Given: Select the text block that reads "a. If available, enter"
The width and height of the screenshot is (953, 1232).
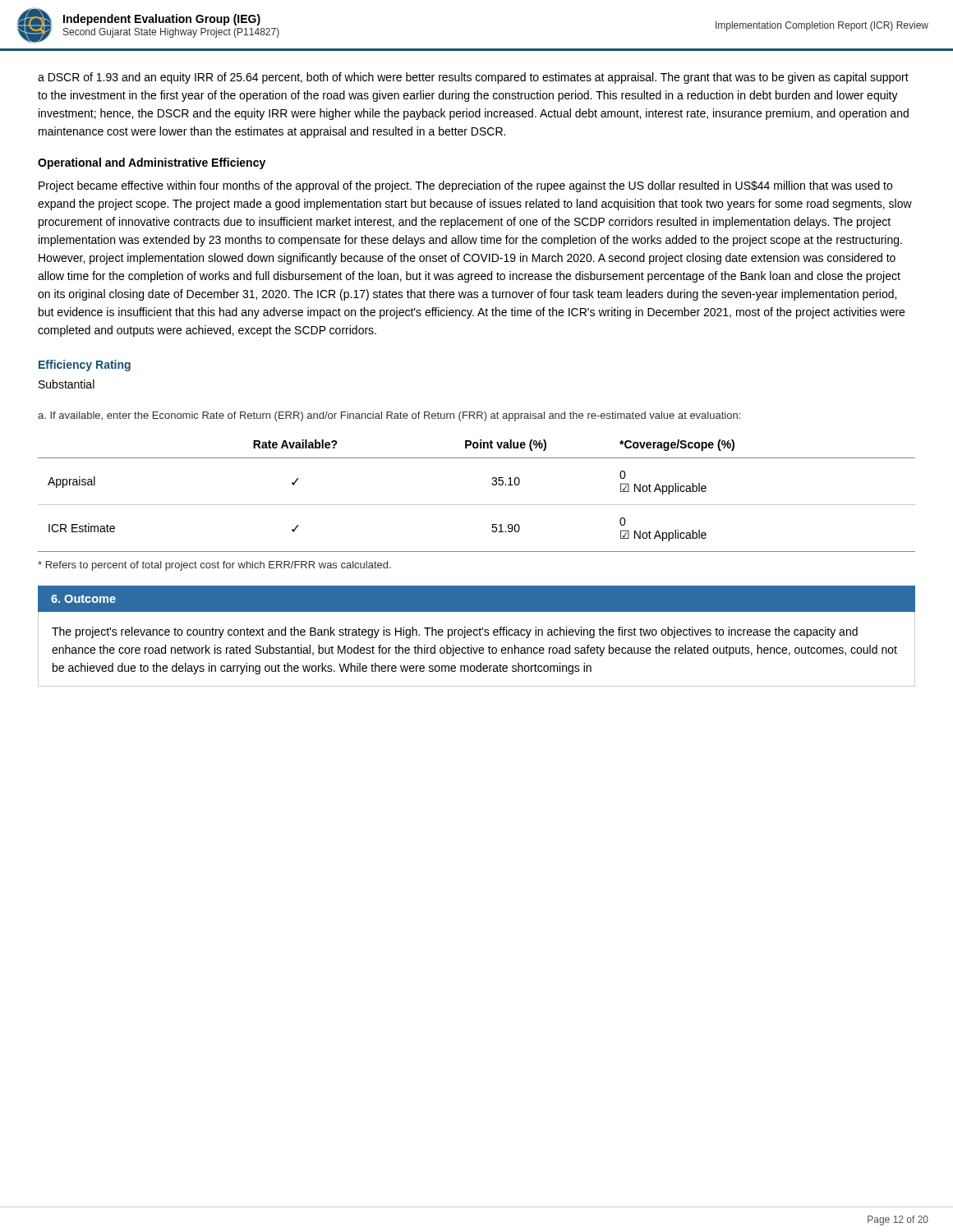Looking at the screenshot, I should point(390,415).
